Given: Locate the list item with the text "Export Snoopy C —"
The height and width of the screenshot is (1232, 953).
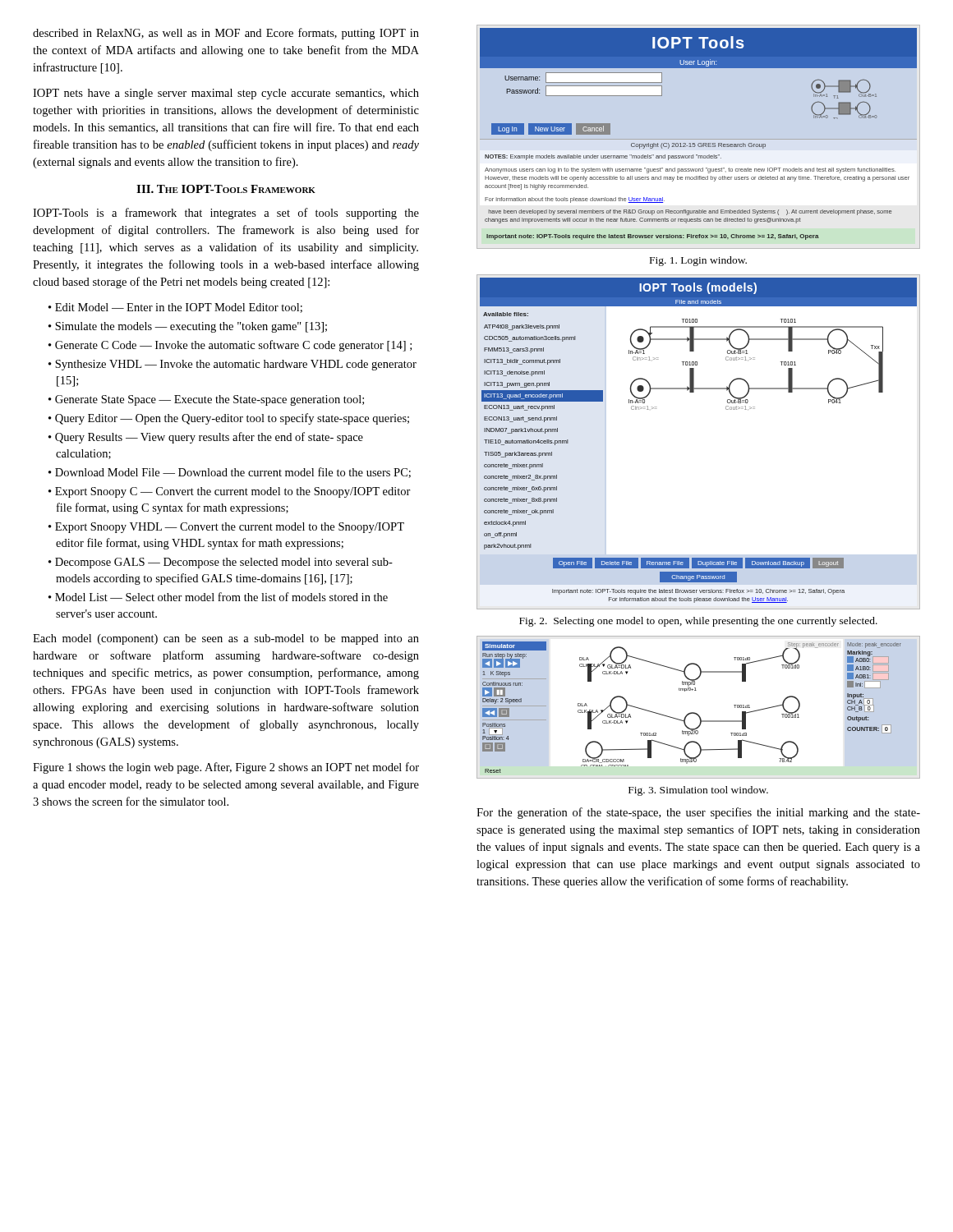Looking at the screenshot, I should 233,500.
